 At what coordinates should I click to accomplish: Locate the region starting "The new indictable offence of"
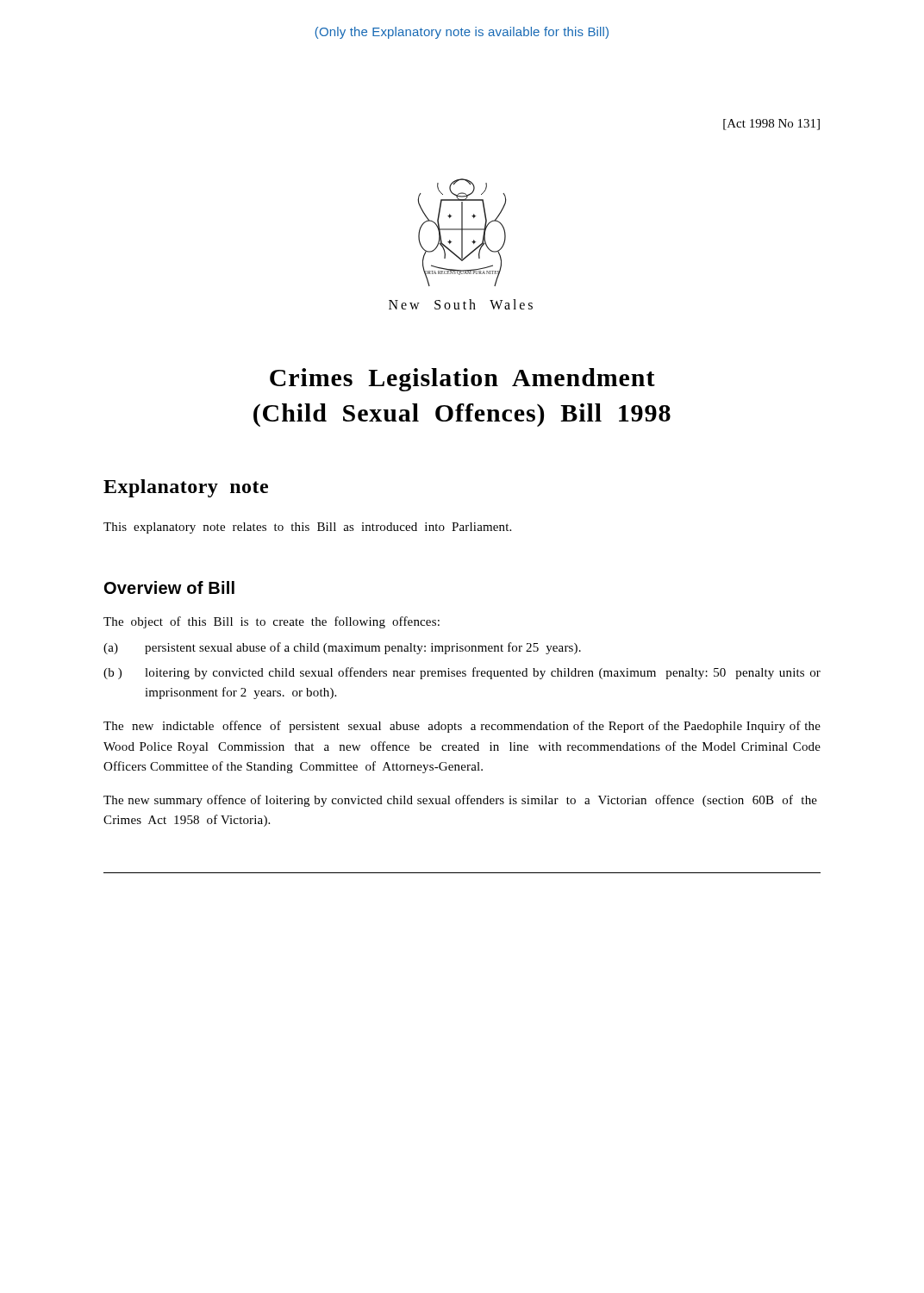tap(462, 746)
